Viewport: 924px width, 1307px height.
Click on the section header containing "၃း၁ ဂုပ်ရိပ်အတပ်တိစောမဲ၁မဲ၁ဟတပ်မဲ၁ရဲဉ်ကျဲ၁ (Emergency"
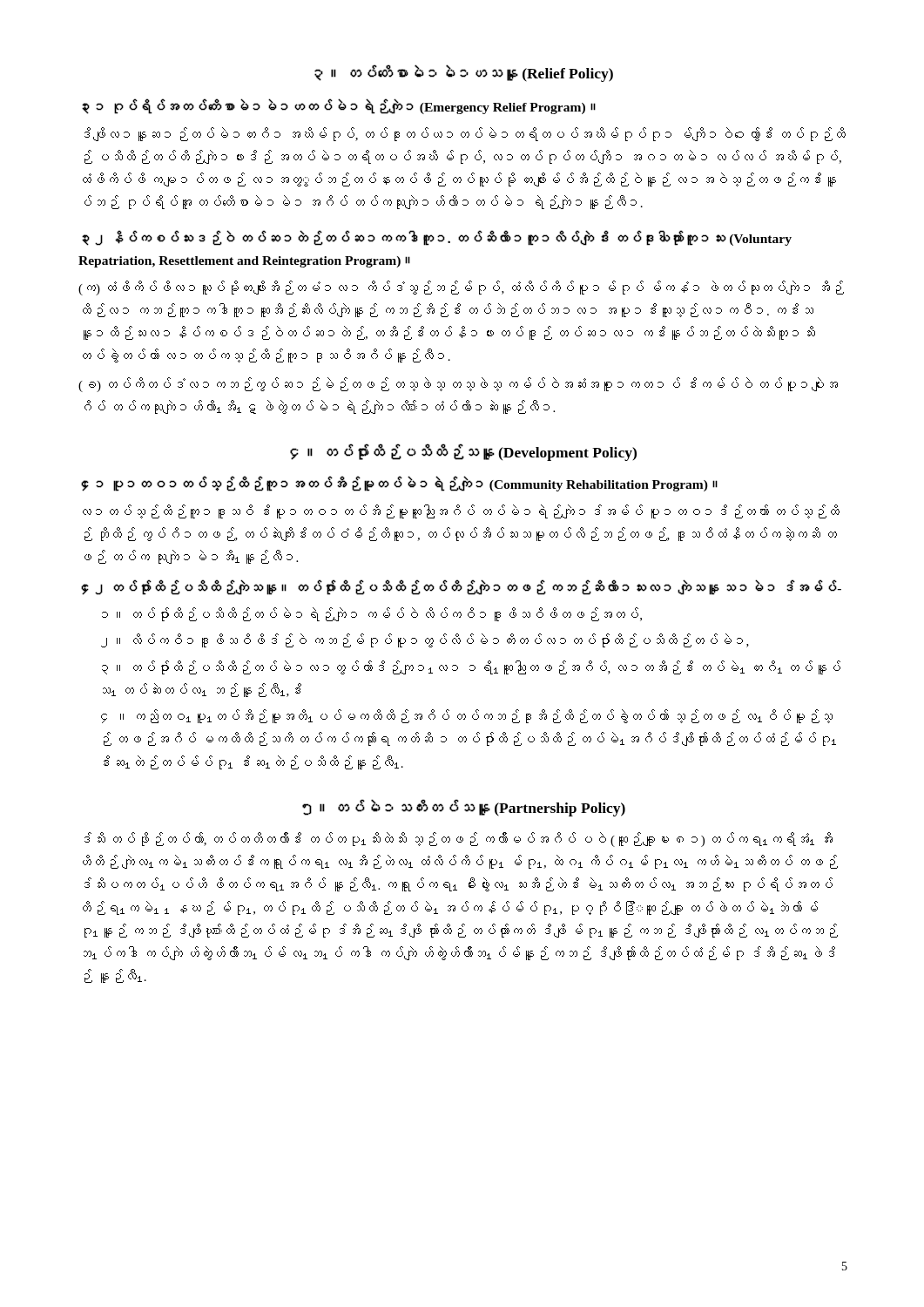[x=339, y=107]
